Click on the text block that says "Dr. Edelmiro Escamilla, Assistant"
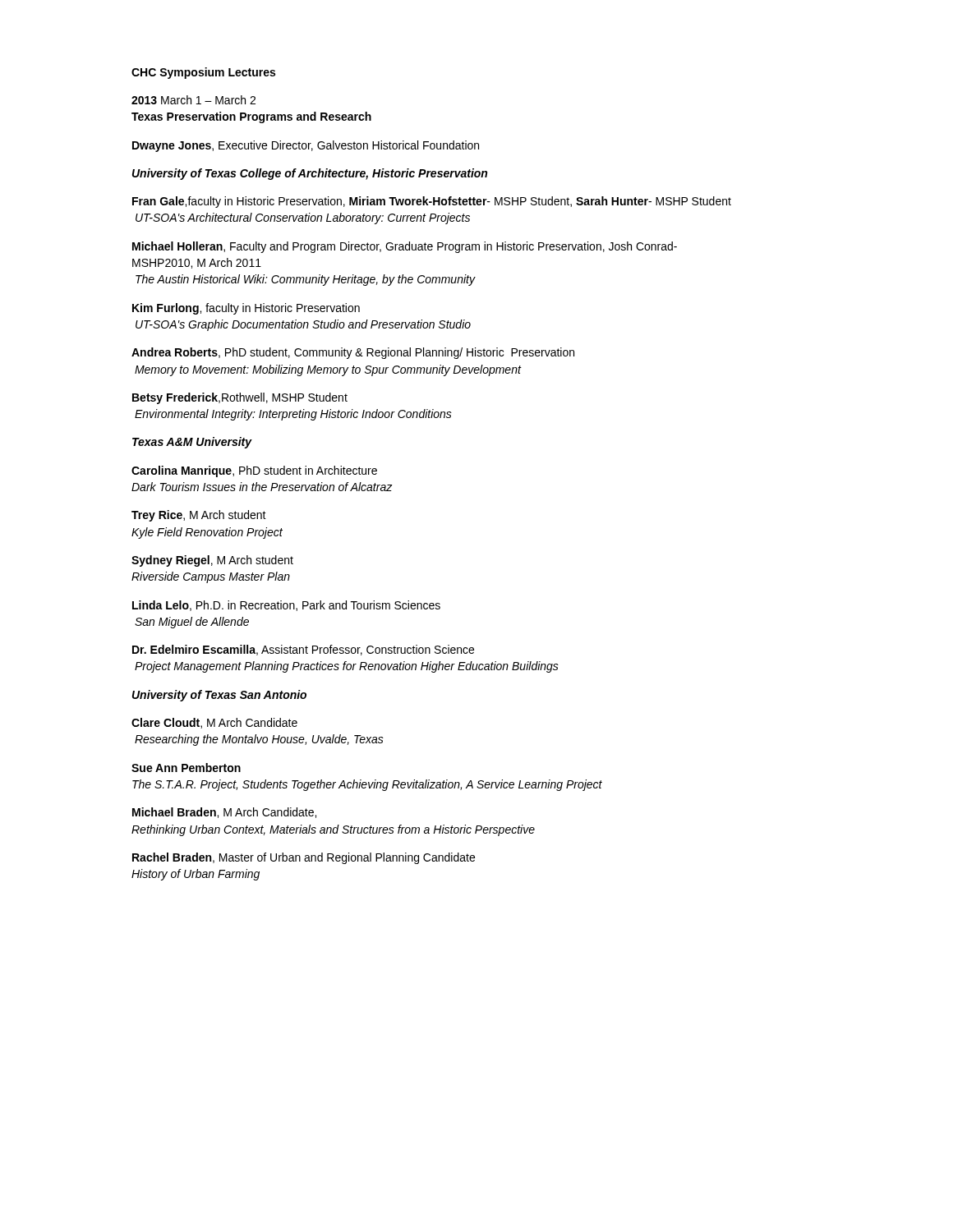The width and height of the screenshot is (953, 1232). point(345,658)
